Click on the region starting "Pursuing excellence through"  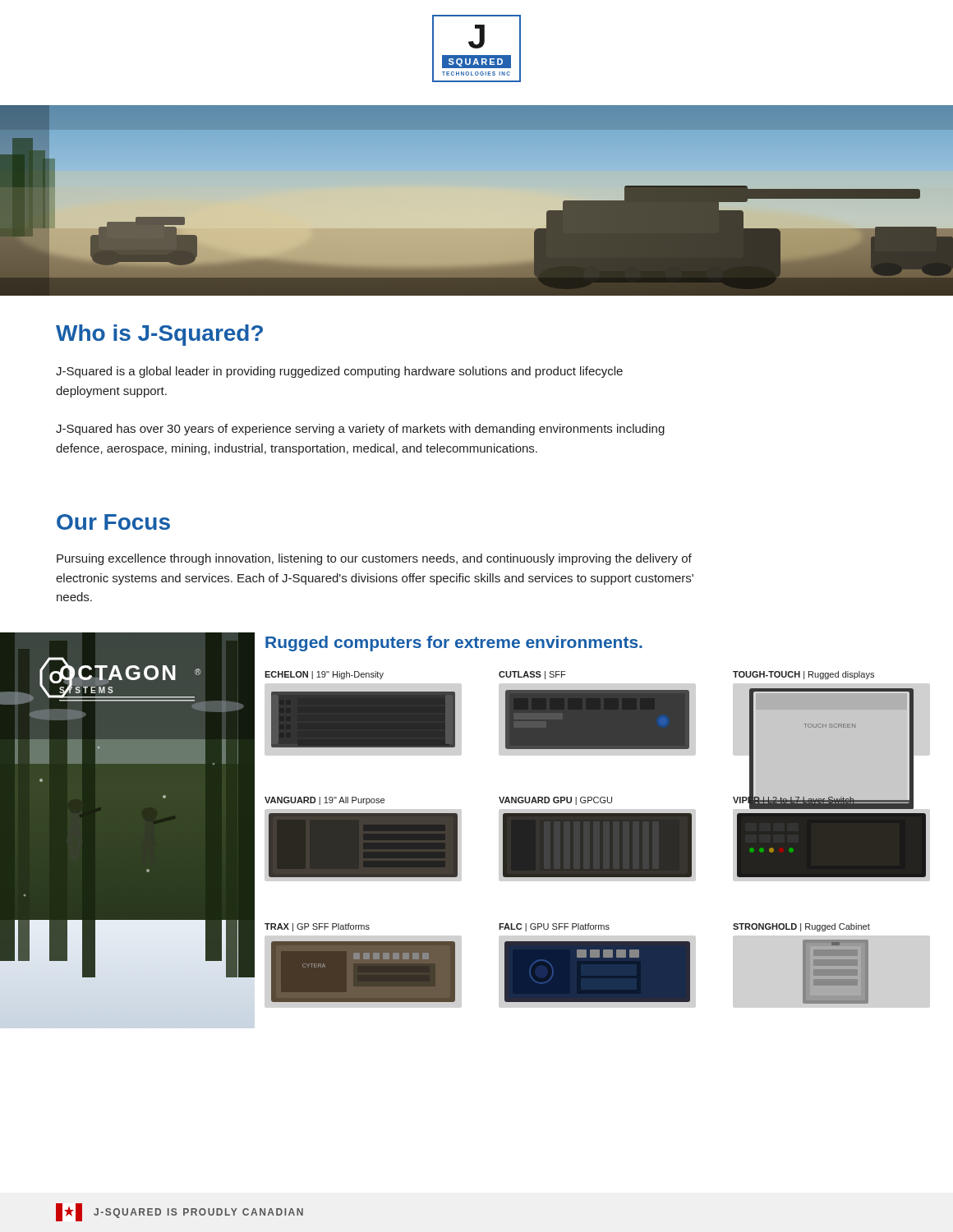tap(389, 578)
